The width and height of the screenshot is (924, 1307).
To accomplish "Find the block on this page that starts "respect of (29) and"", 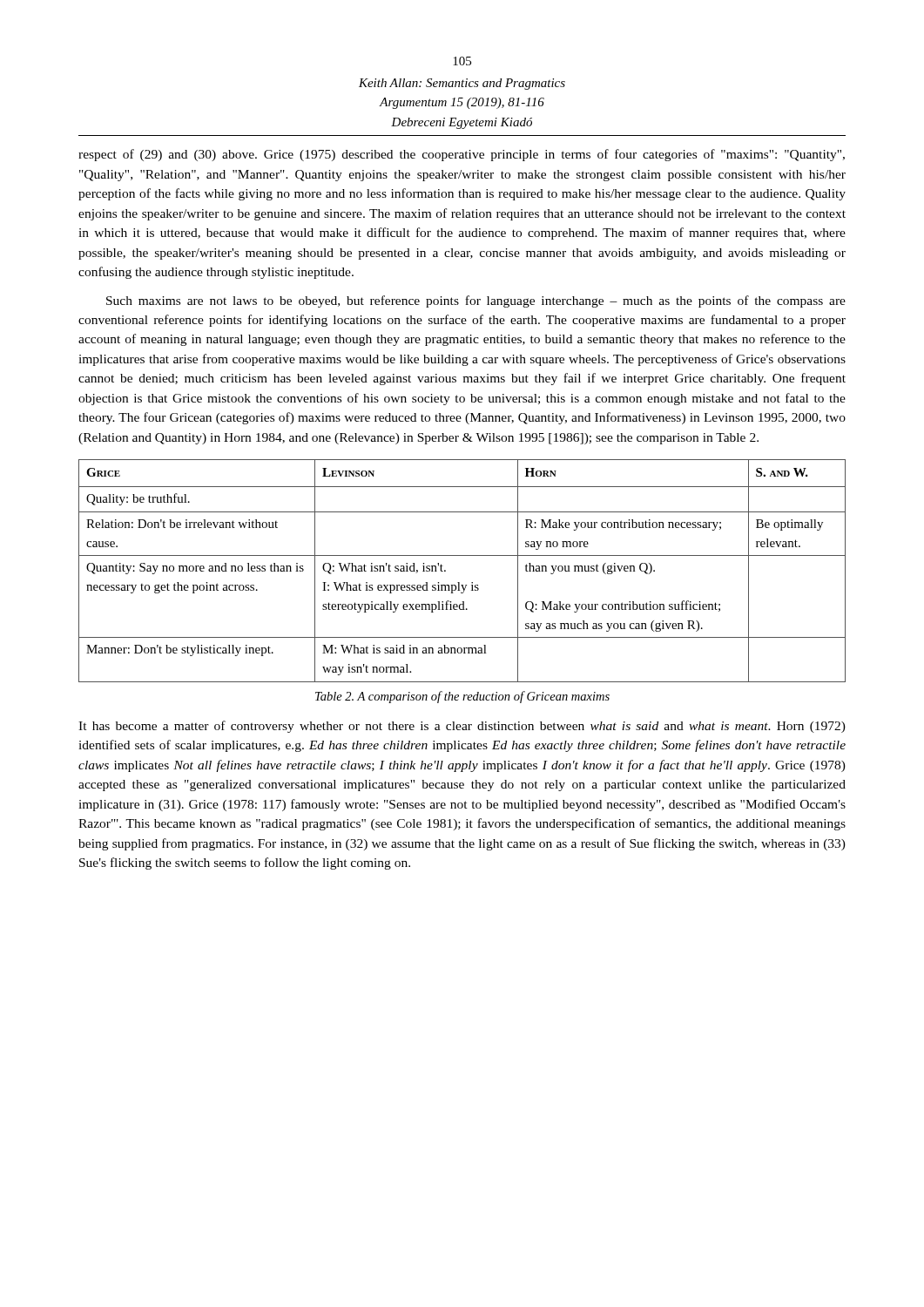I will click(x=462, y=213).
